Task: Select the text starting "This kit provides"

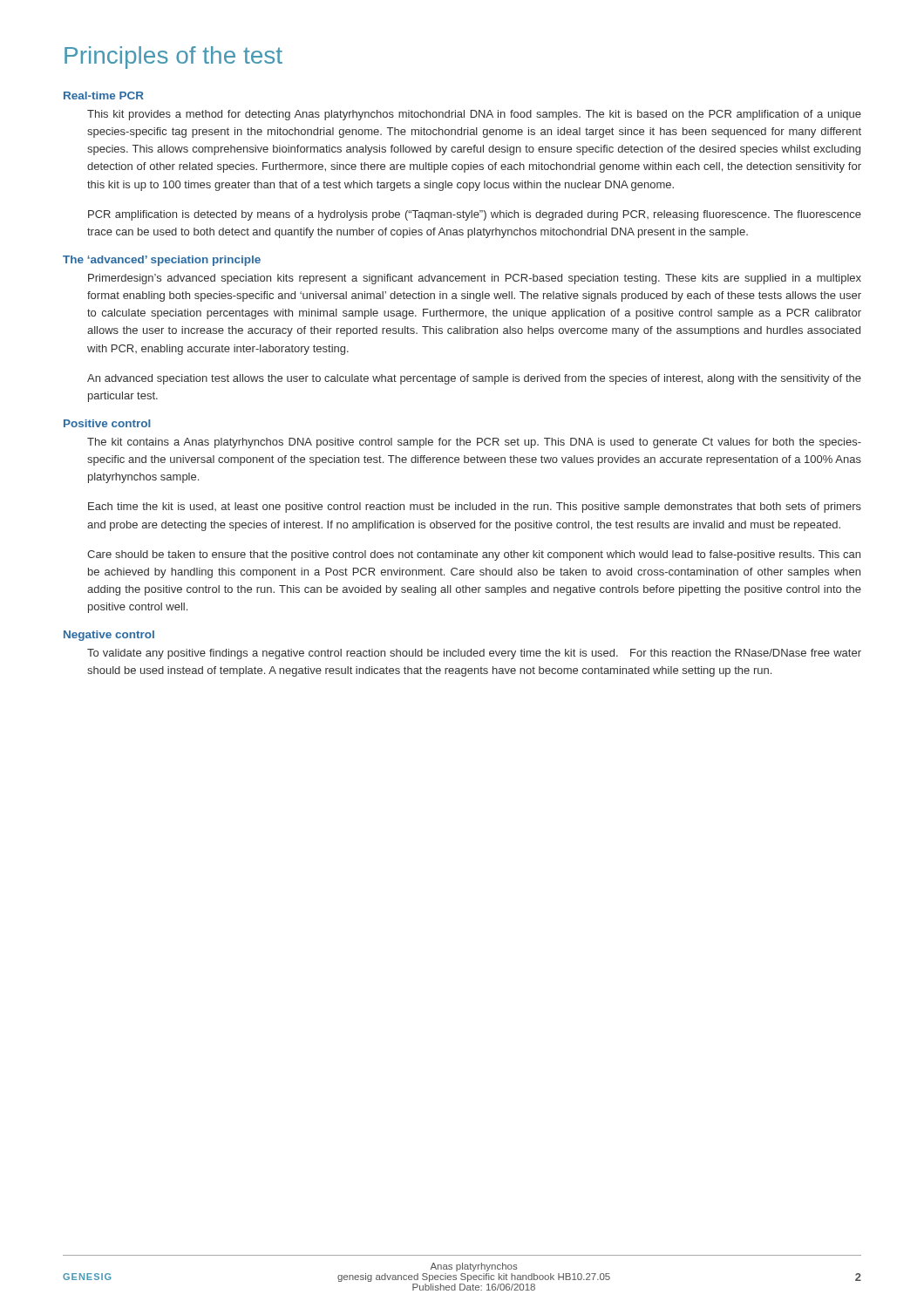Action: [x=474, y=149]
